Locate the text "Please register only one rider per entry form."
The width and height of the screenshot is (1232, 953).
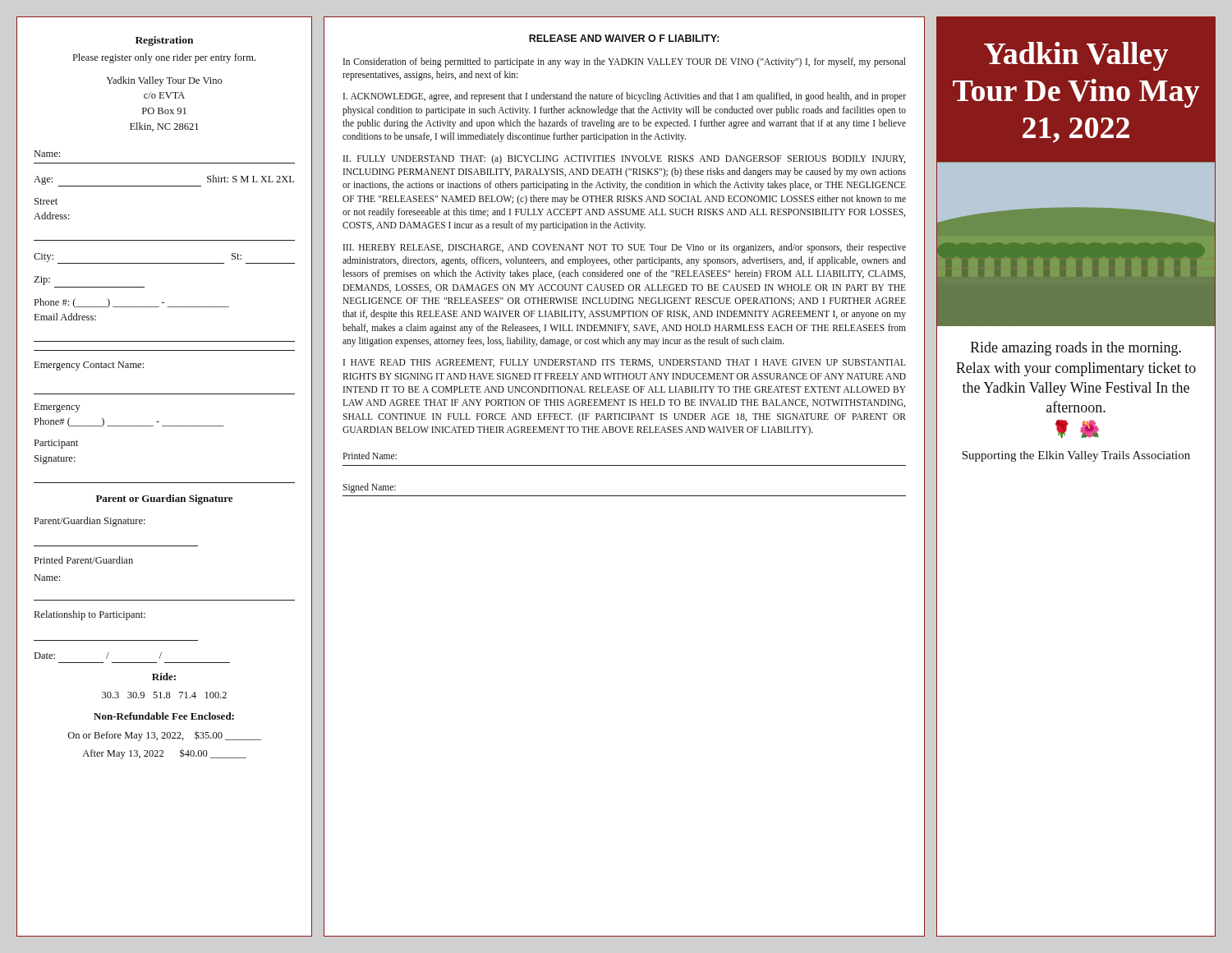point(164,57)
